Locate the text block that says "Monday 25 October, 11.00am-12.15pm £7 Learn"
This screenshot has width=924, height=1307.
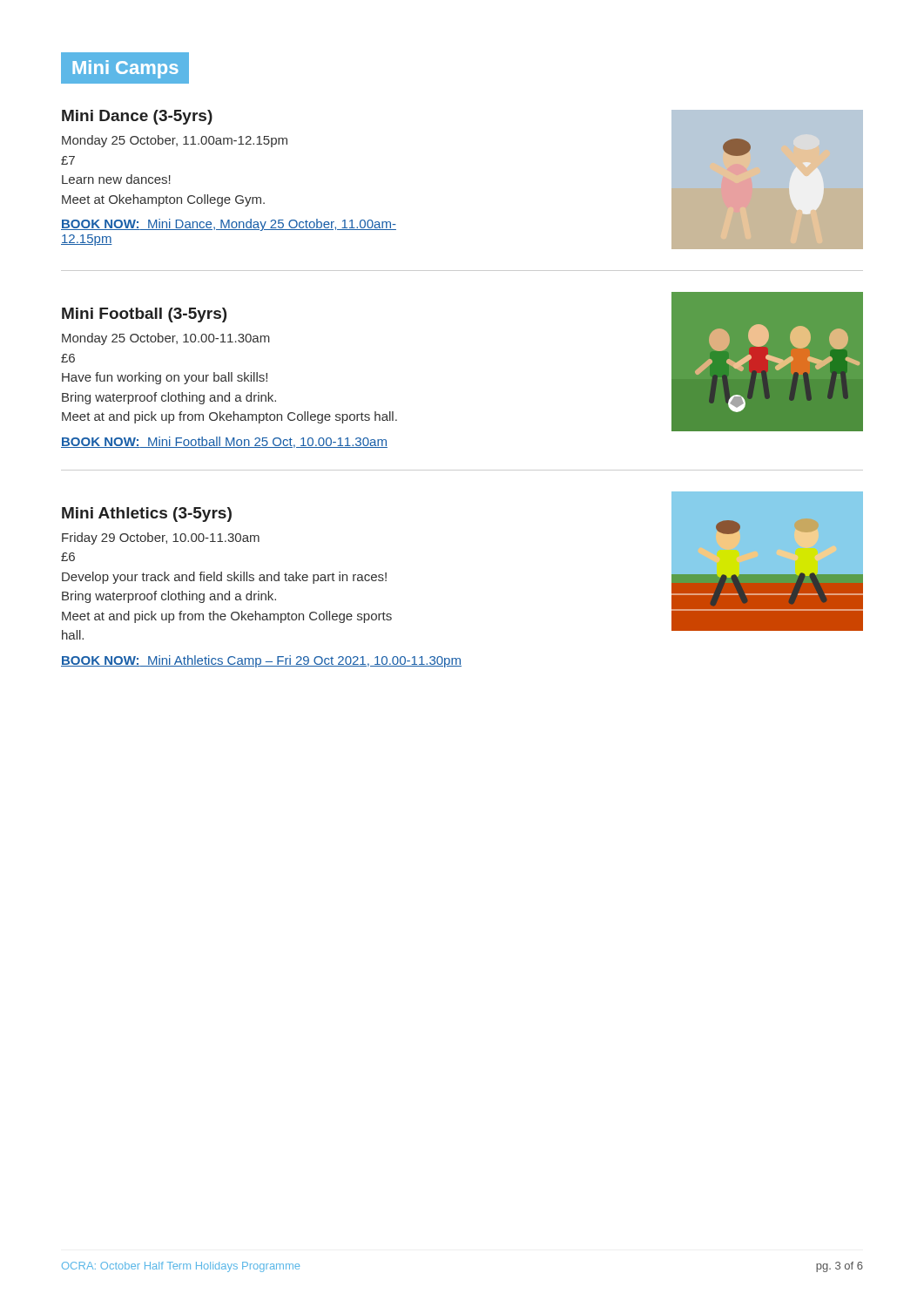(175, 169)
